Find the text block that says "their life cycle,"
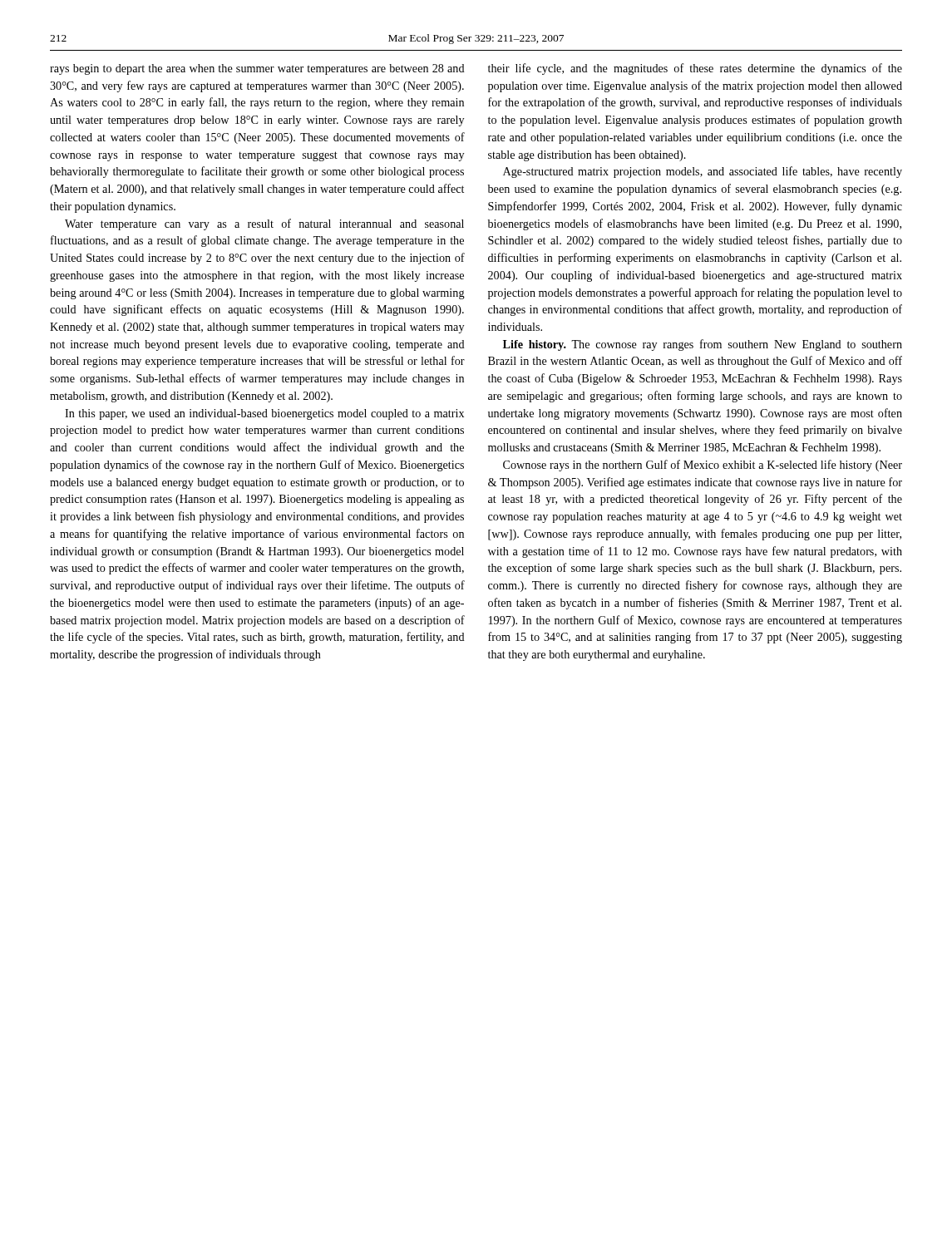The width and height of the screenshot is (952, 1247). click(695, 112)
